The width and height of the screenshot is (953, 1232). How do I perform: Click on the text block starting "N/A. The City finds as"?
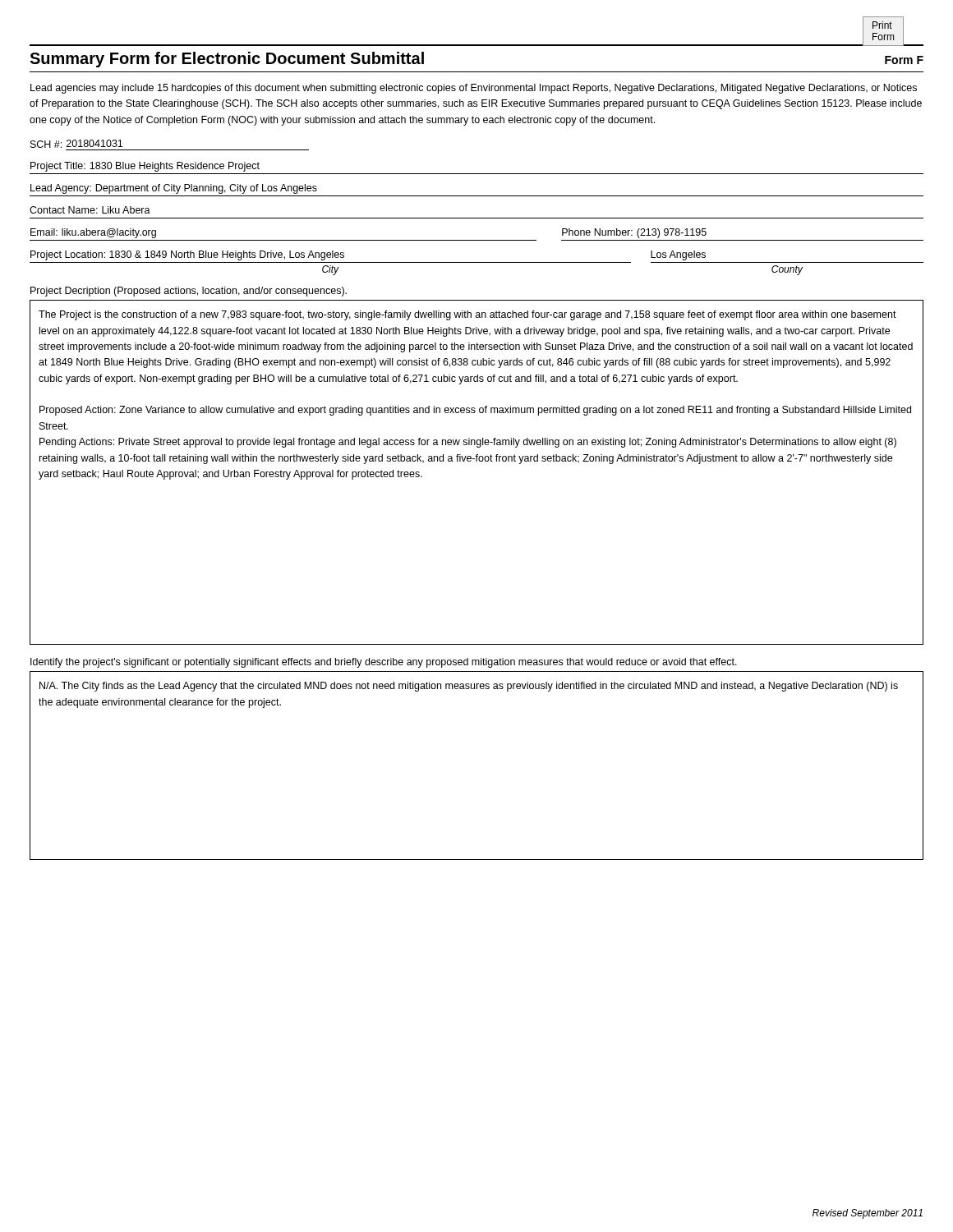click(468, 694)
